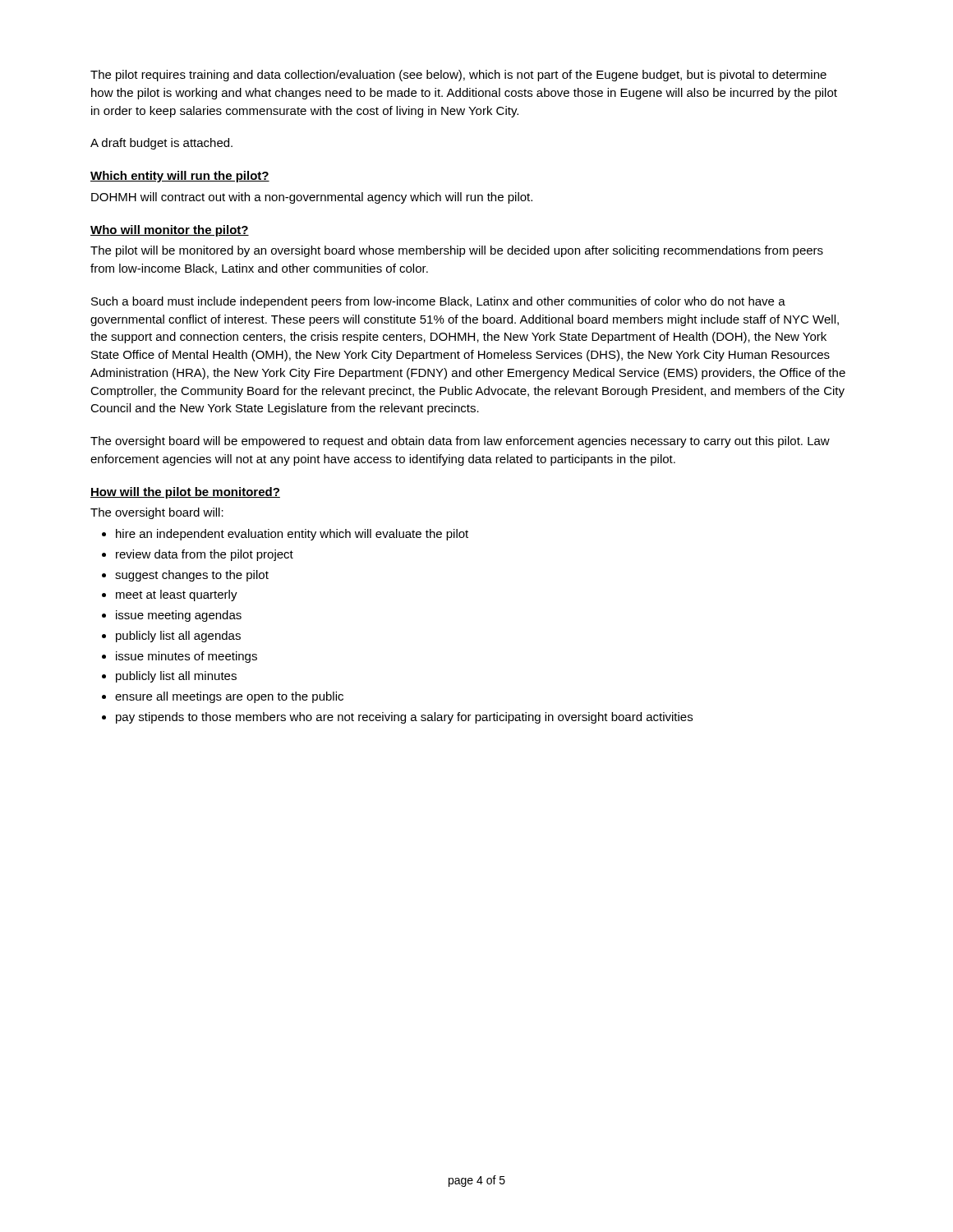Navigate to the text starting "ensure all meetings are open to the"
Viewport: 953px width, 1232px height.
[229, 696]
